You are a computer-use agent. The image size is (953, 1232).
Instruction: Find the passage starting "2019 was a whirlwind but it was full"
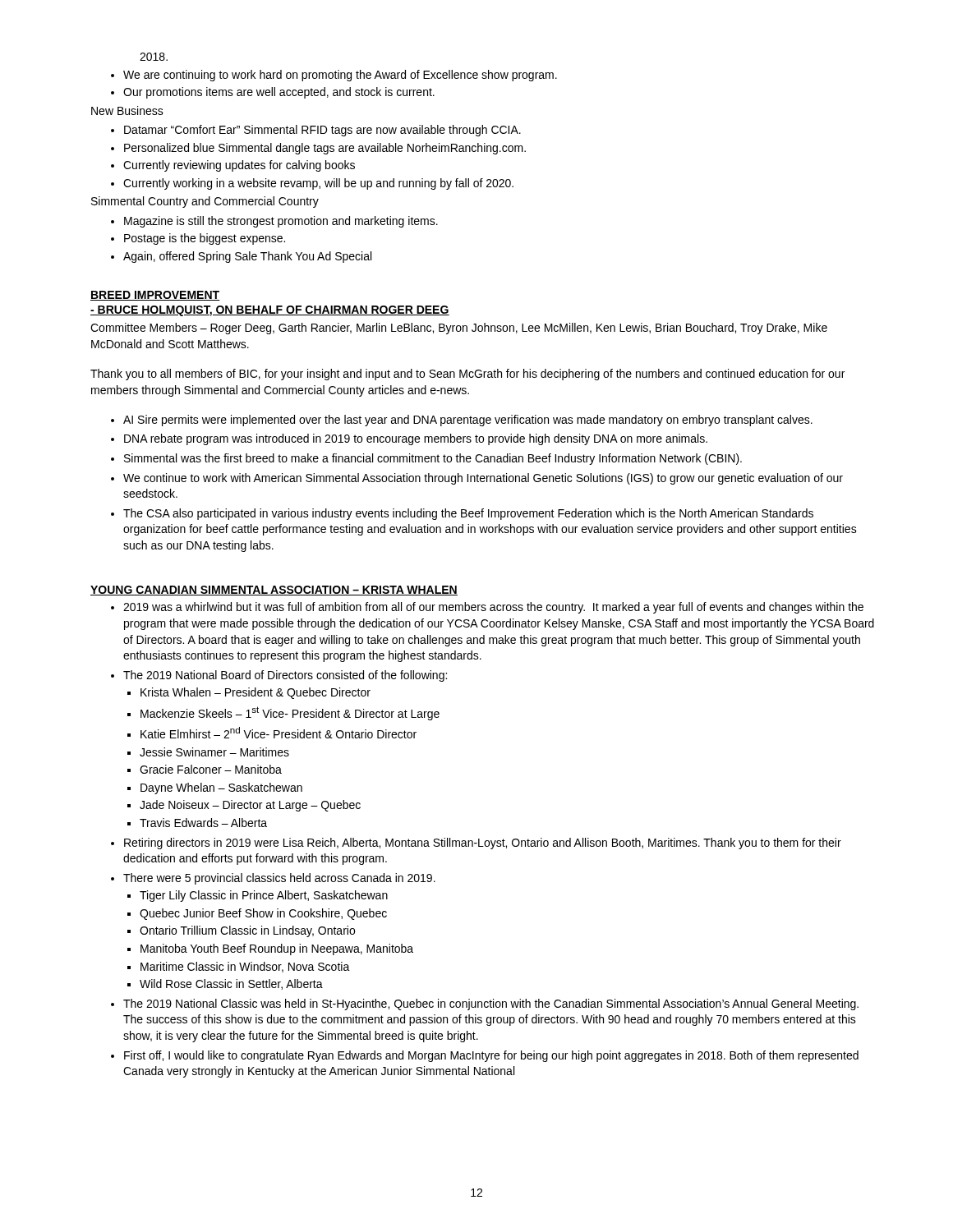click(x=499, y=631)
